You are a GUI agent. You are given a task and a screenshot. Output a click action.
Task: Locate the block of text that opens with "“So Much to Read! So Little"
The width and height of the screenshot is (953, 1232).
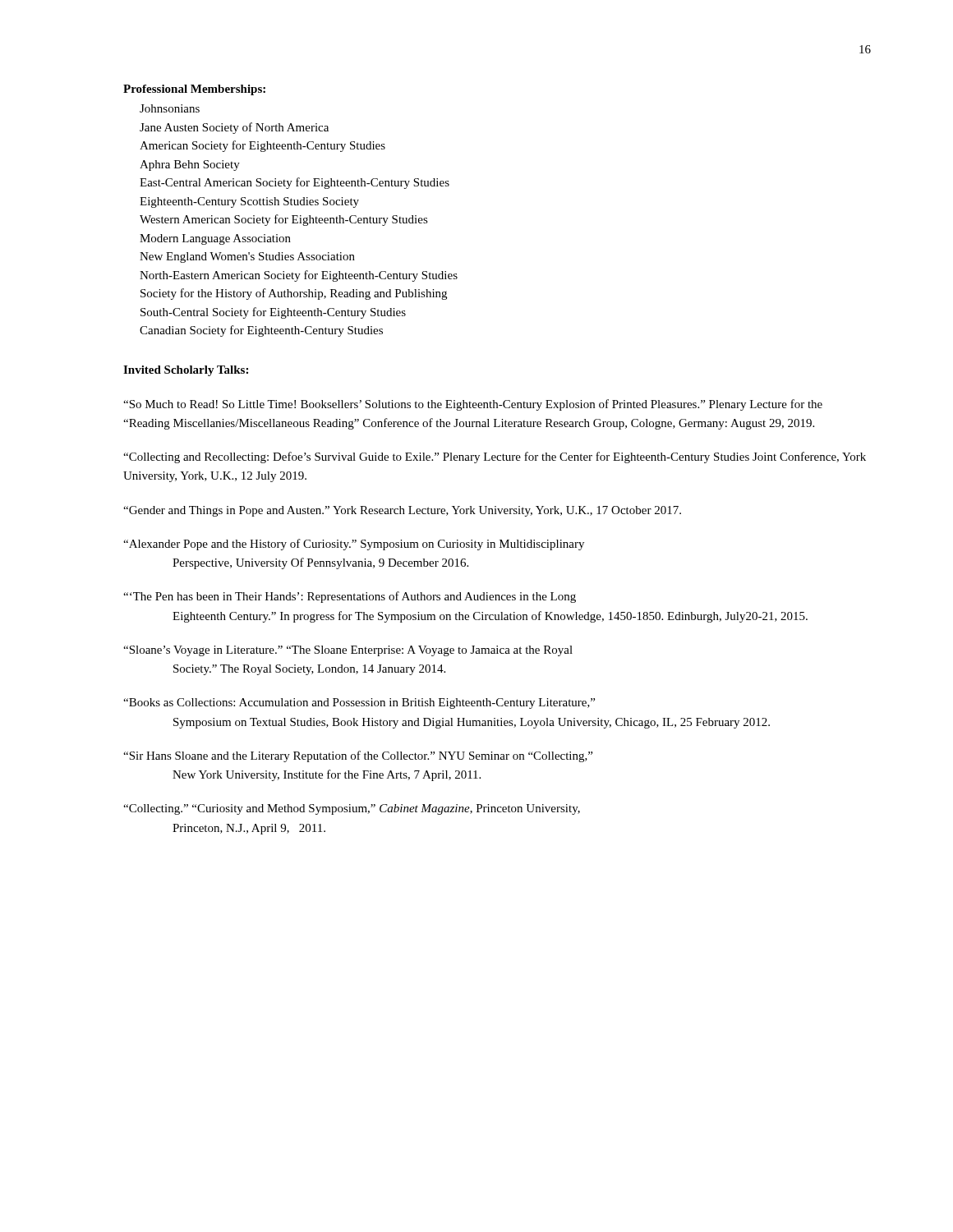coord(473,413)
